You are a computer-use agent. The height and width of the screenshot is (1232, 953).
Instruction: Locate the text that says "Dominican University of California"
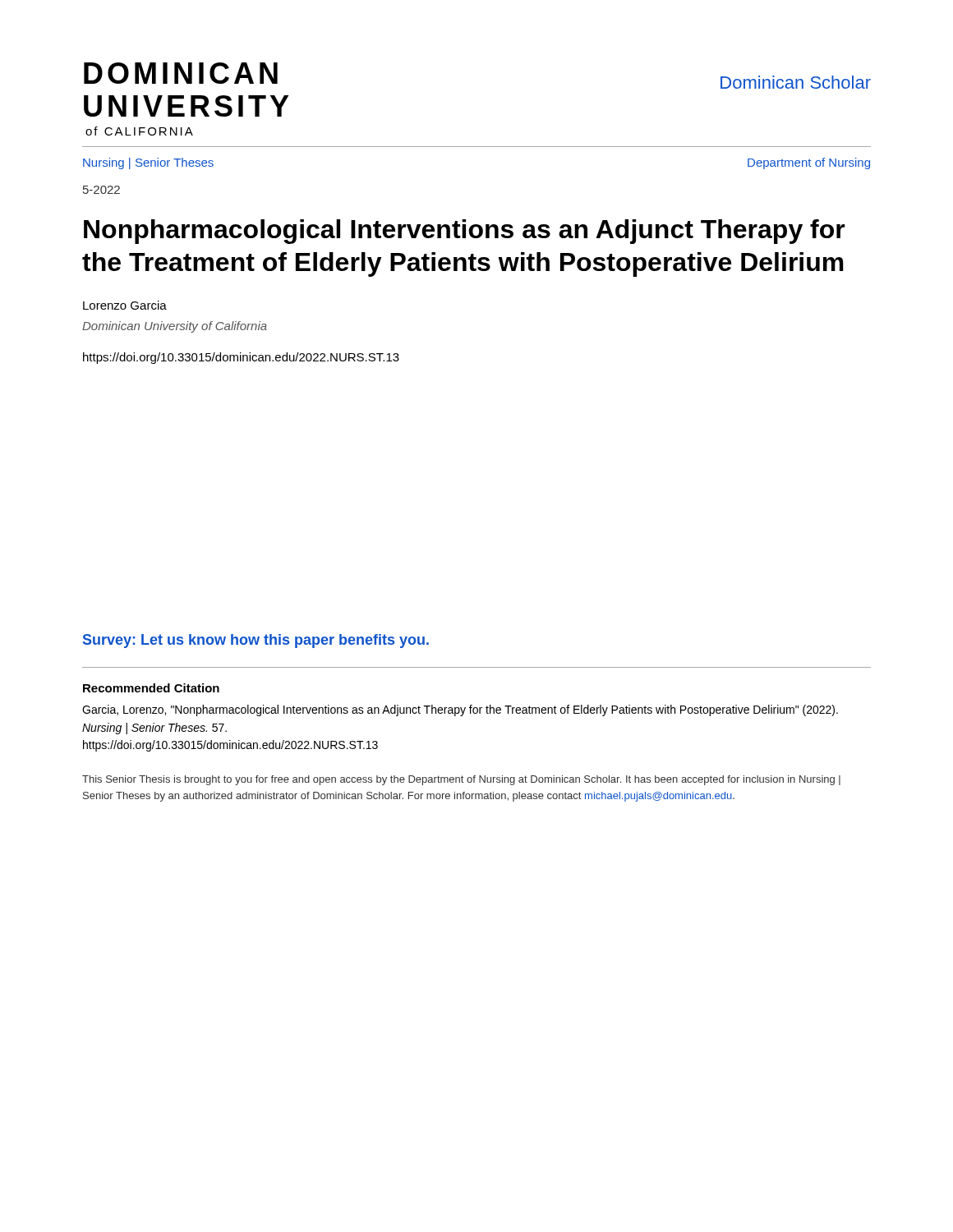pyautogui.click(x=175, y=325)
